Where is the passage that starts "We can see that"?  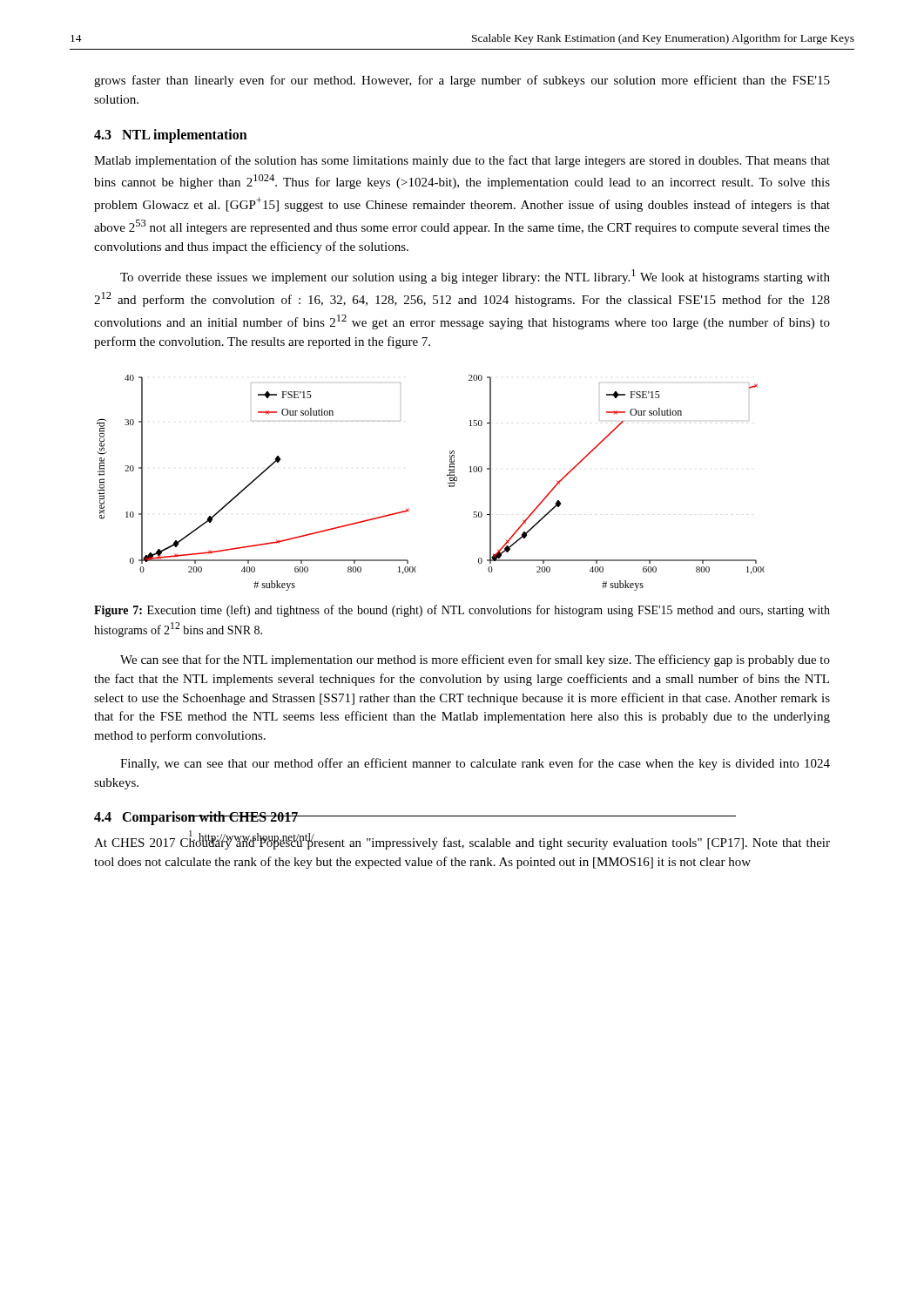pos(462,722)
